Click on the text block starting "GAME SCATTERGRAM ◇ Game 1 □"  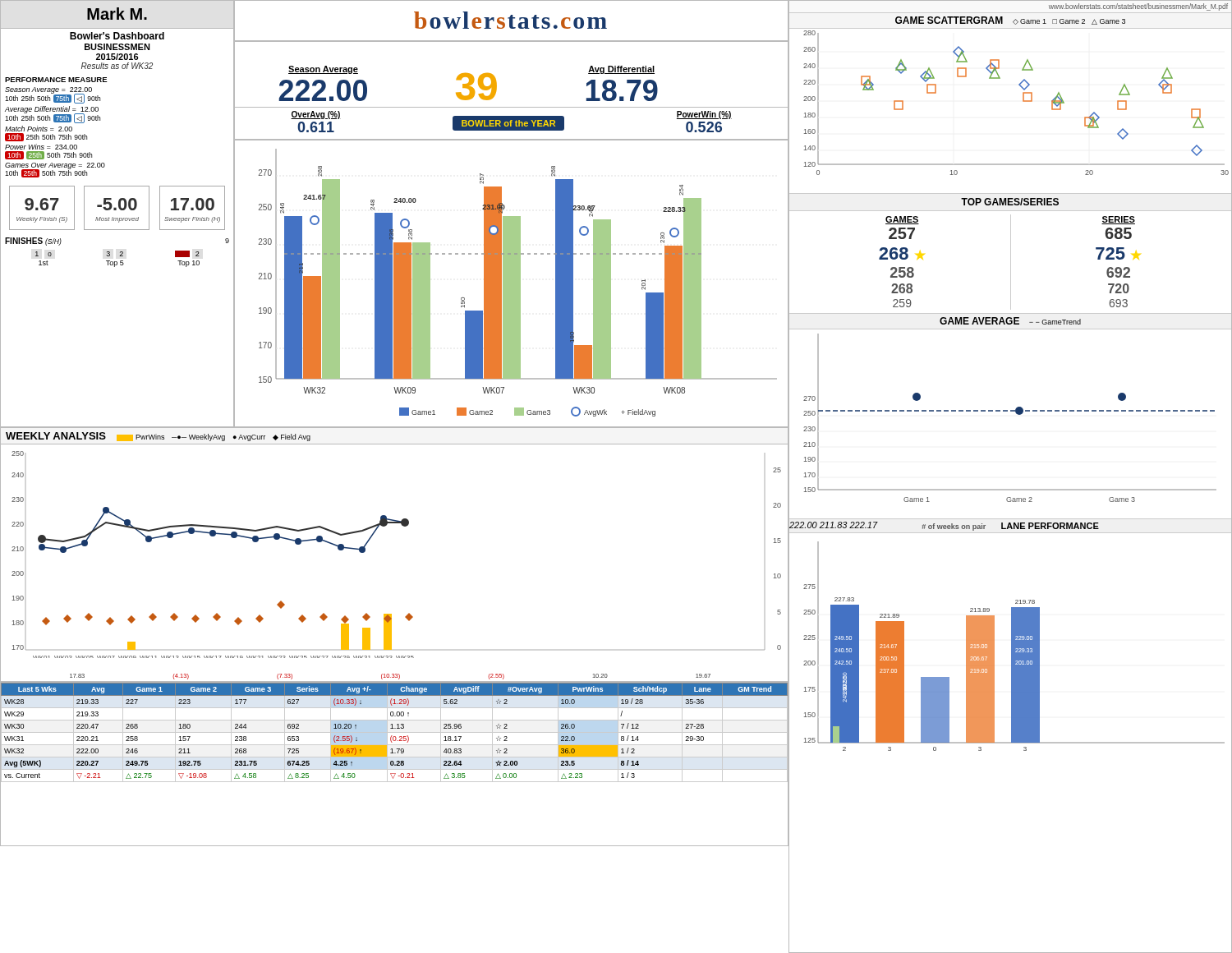pos(1010,21)
